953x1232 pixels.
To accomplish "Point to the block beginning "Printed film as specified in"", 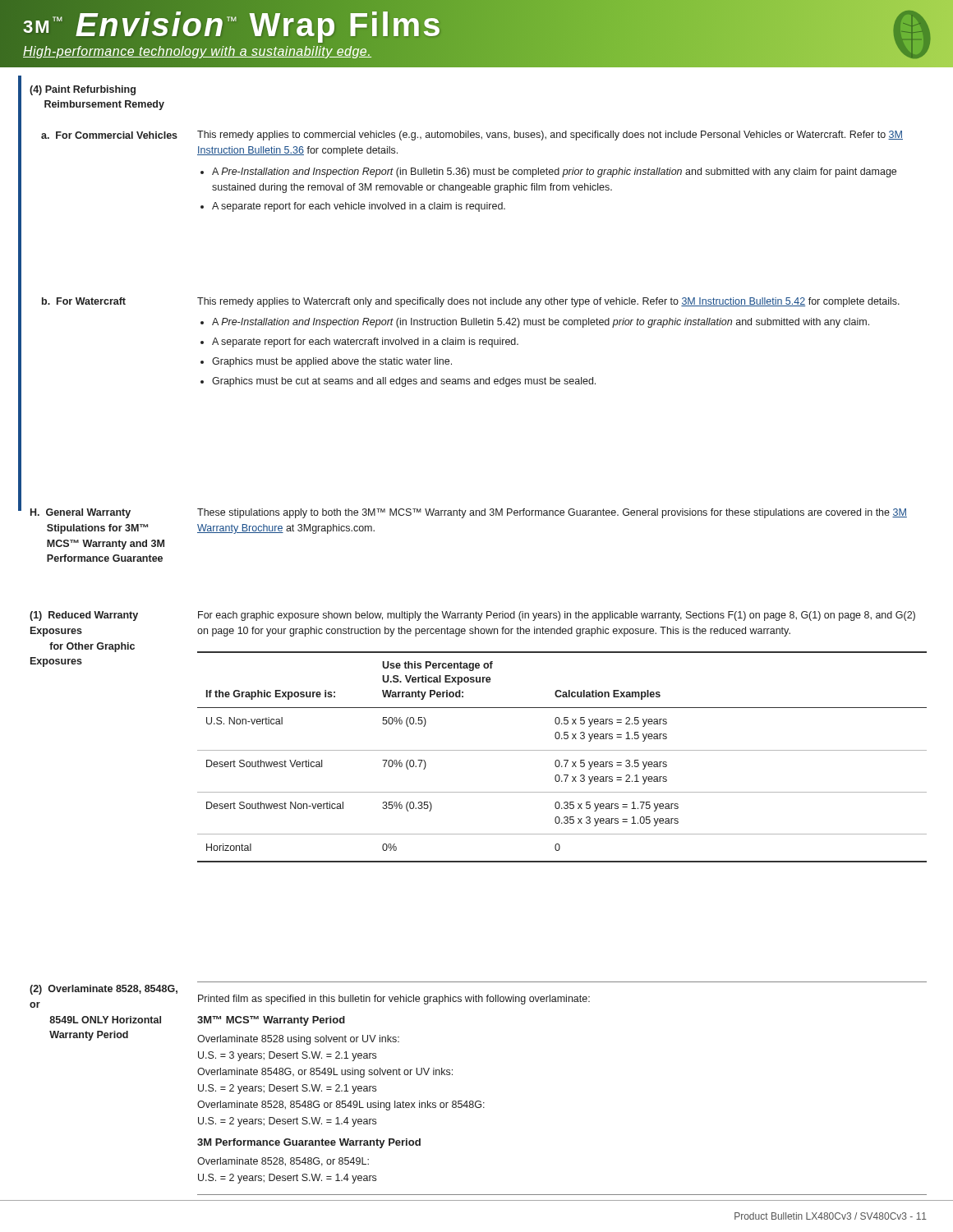I will (394, 1000).
